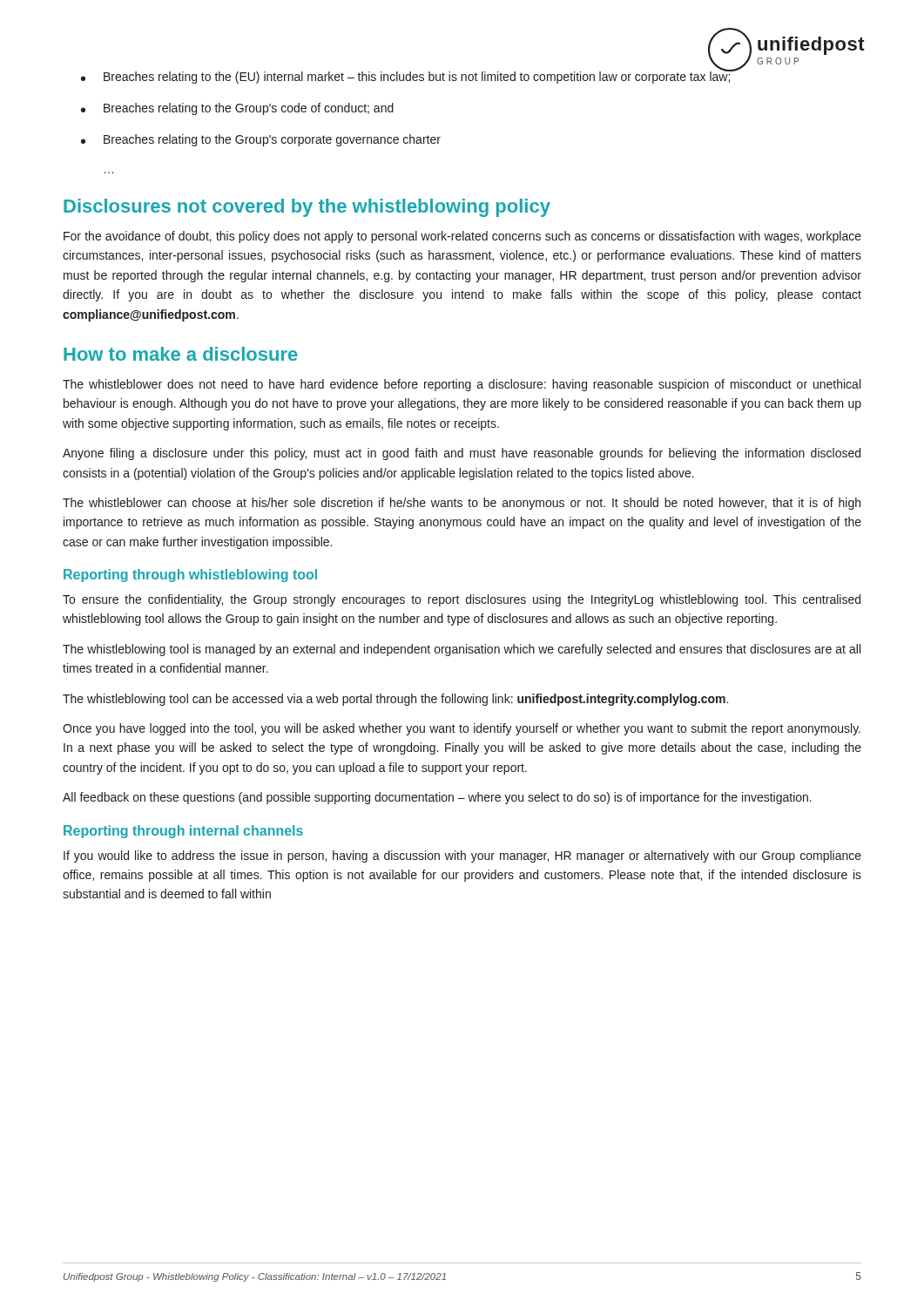
Task: Click on the section header that reads "Reporting through internal channels"
Action: (183, 830)
